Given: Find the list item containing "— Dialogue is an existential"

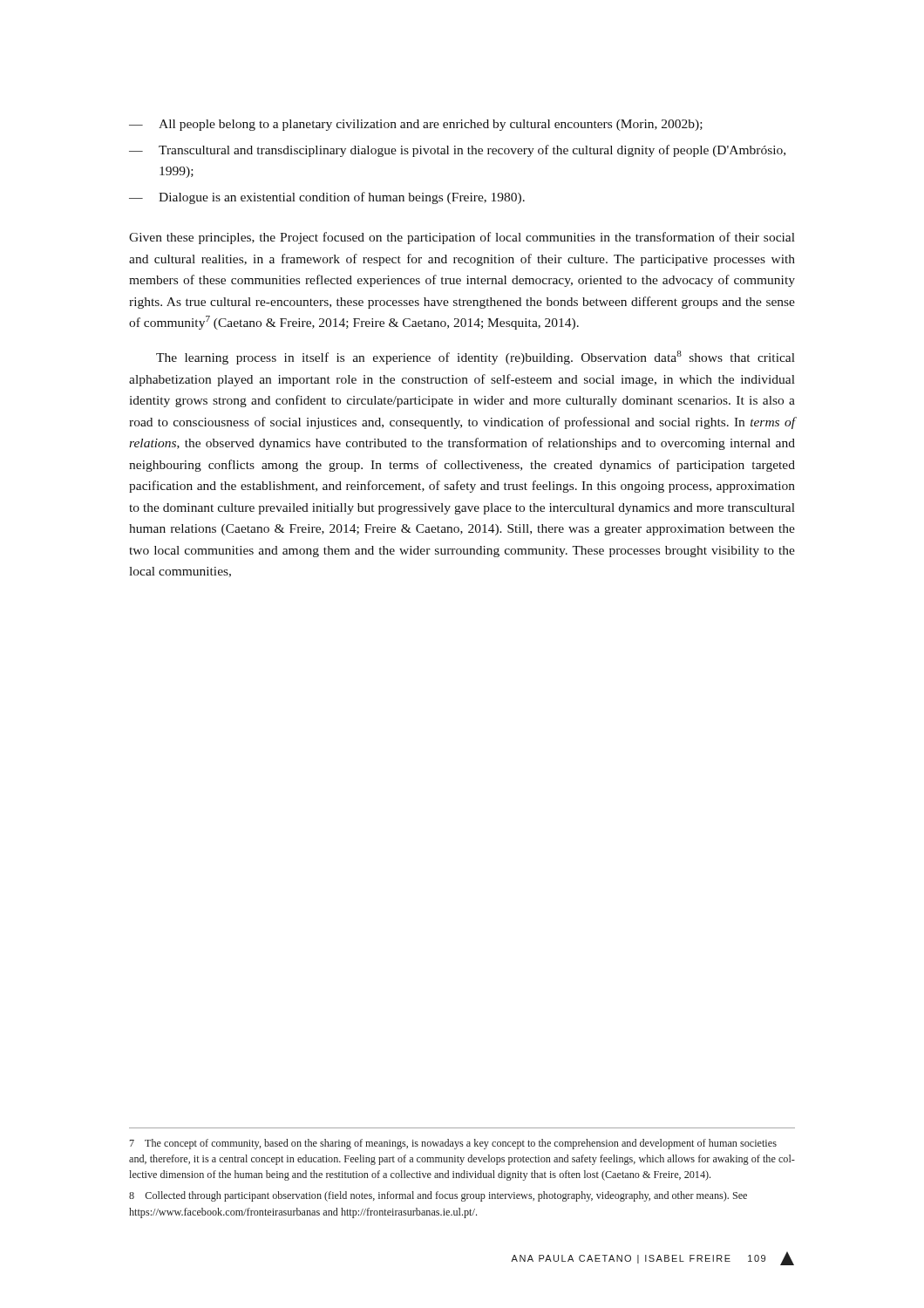Looking at the screenshot, I should pos(462,197).
